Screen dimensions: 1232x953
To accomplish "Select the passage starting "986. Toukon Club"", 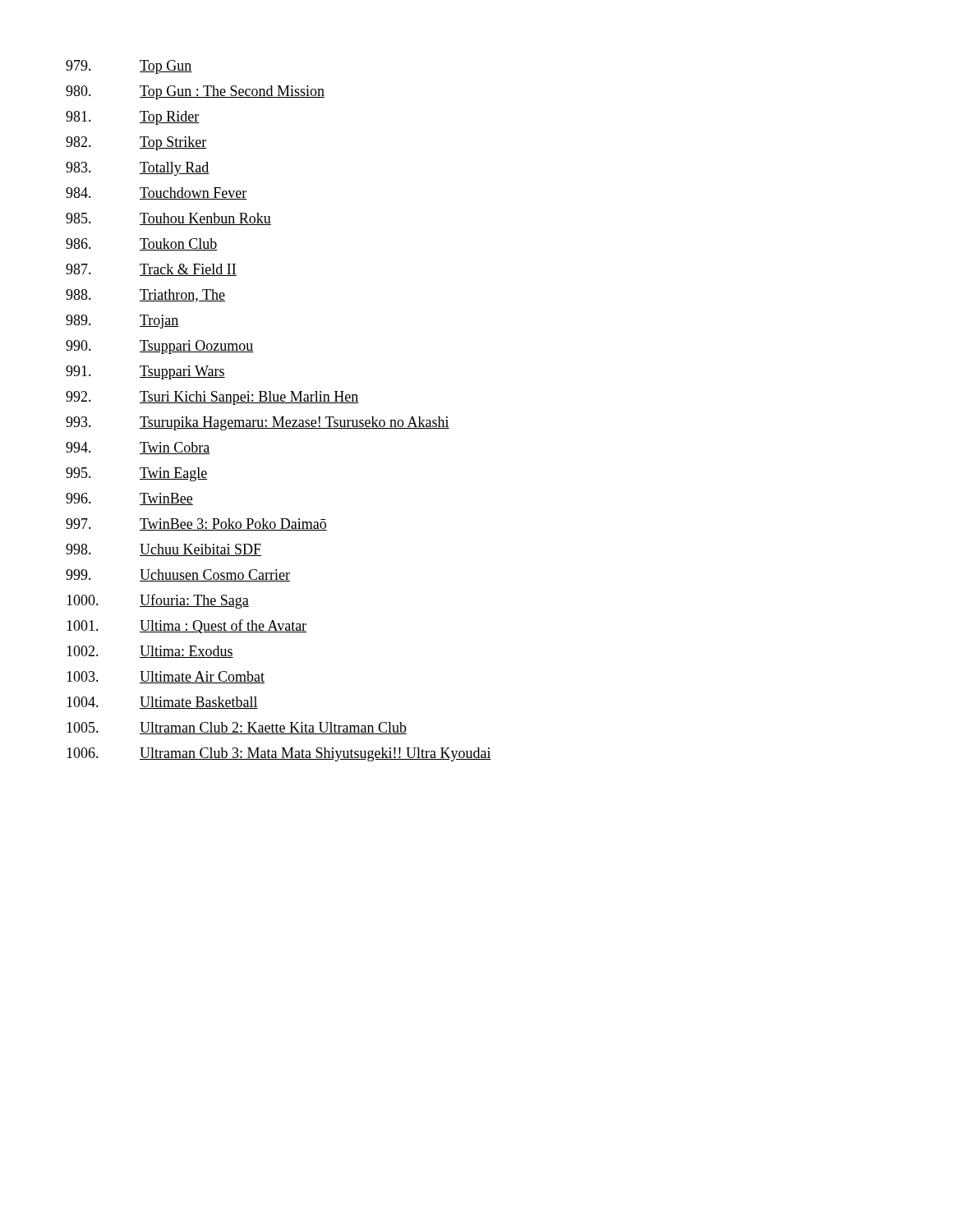I will click(x=141, y=244).
